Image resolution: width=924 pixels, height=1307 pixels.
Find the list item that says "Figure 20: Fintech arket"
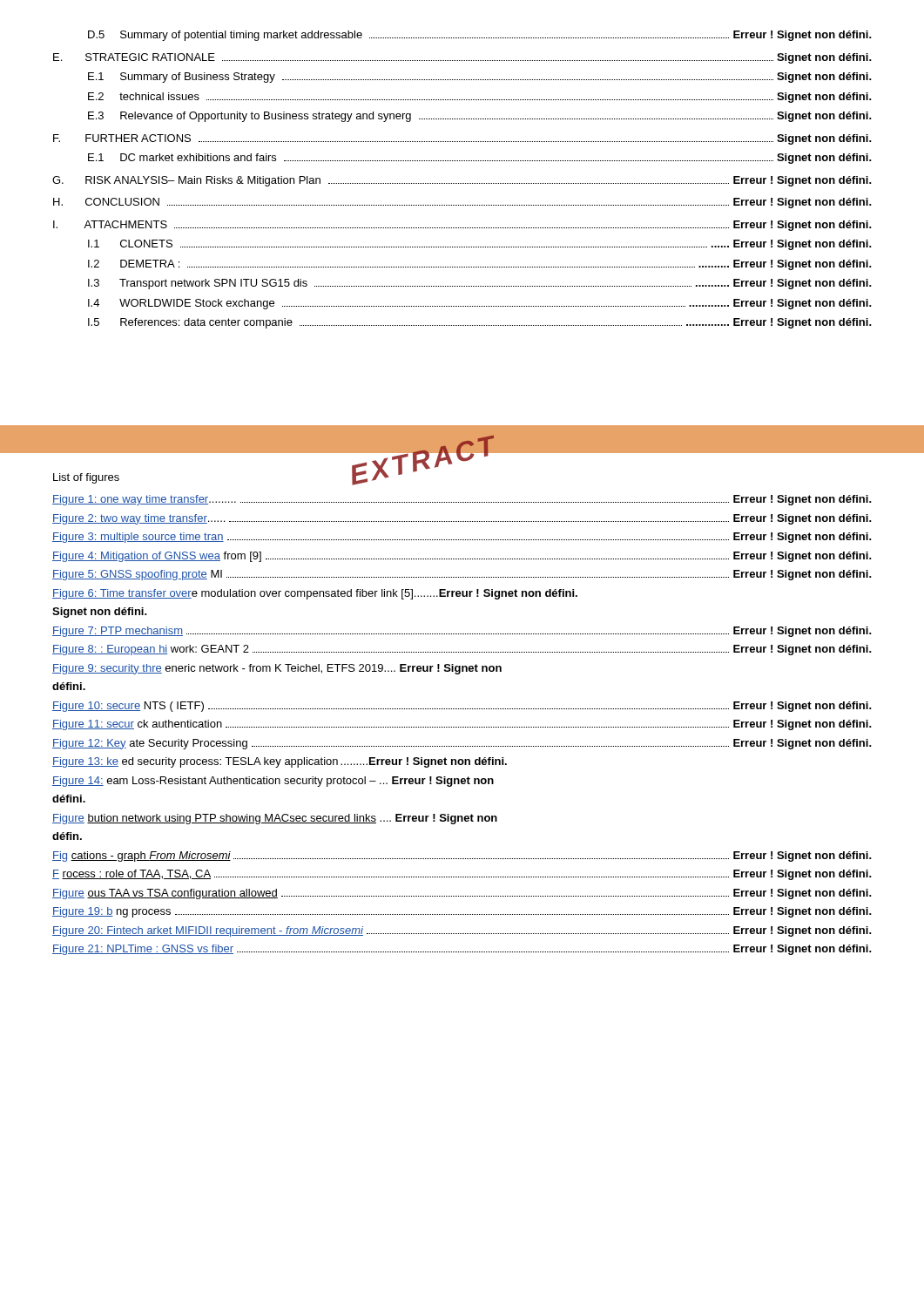462,930
